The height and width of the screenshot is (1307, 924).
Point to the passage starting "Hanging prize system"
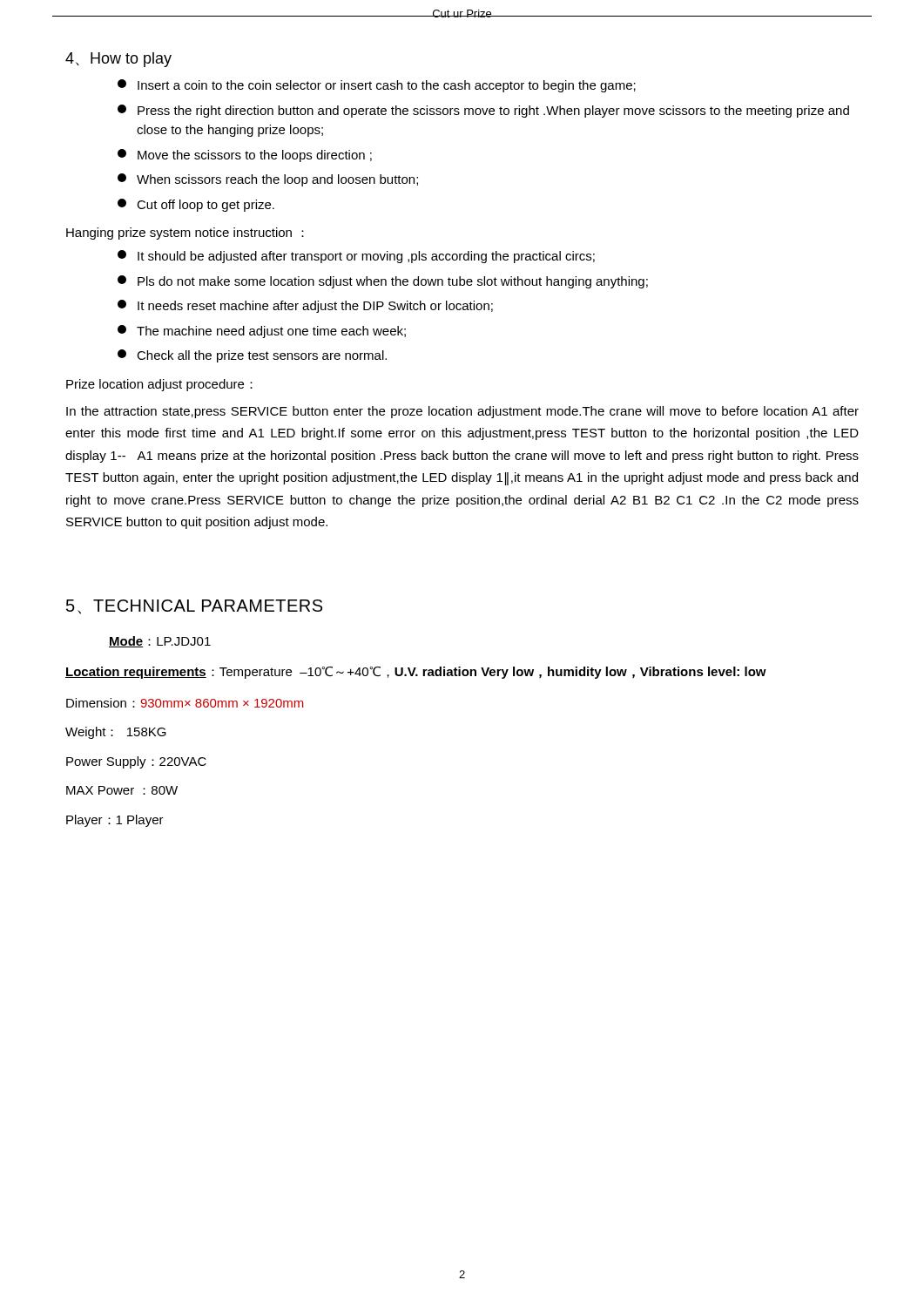pyautogui.click(x=187, y=232)
